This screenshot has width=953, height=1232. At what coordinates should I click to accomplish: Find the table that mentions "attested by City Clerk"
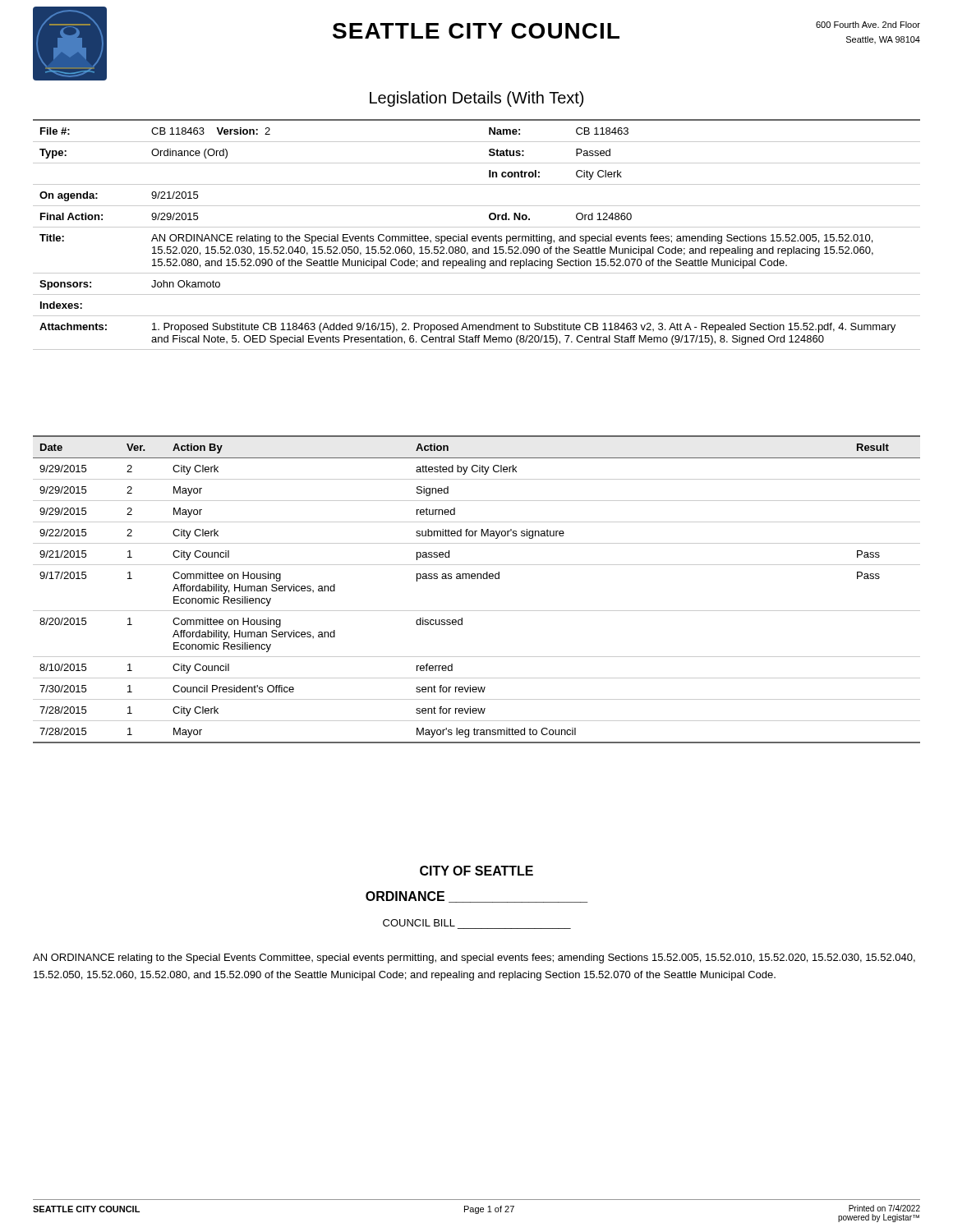click(476, 589)
